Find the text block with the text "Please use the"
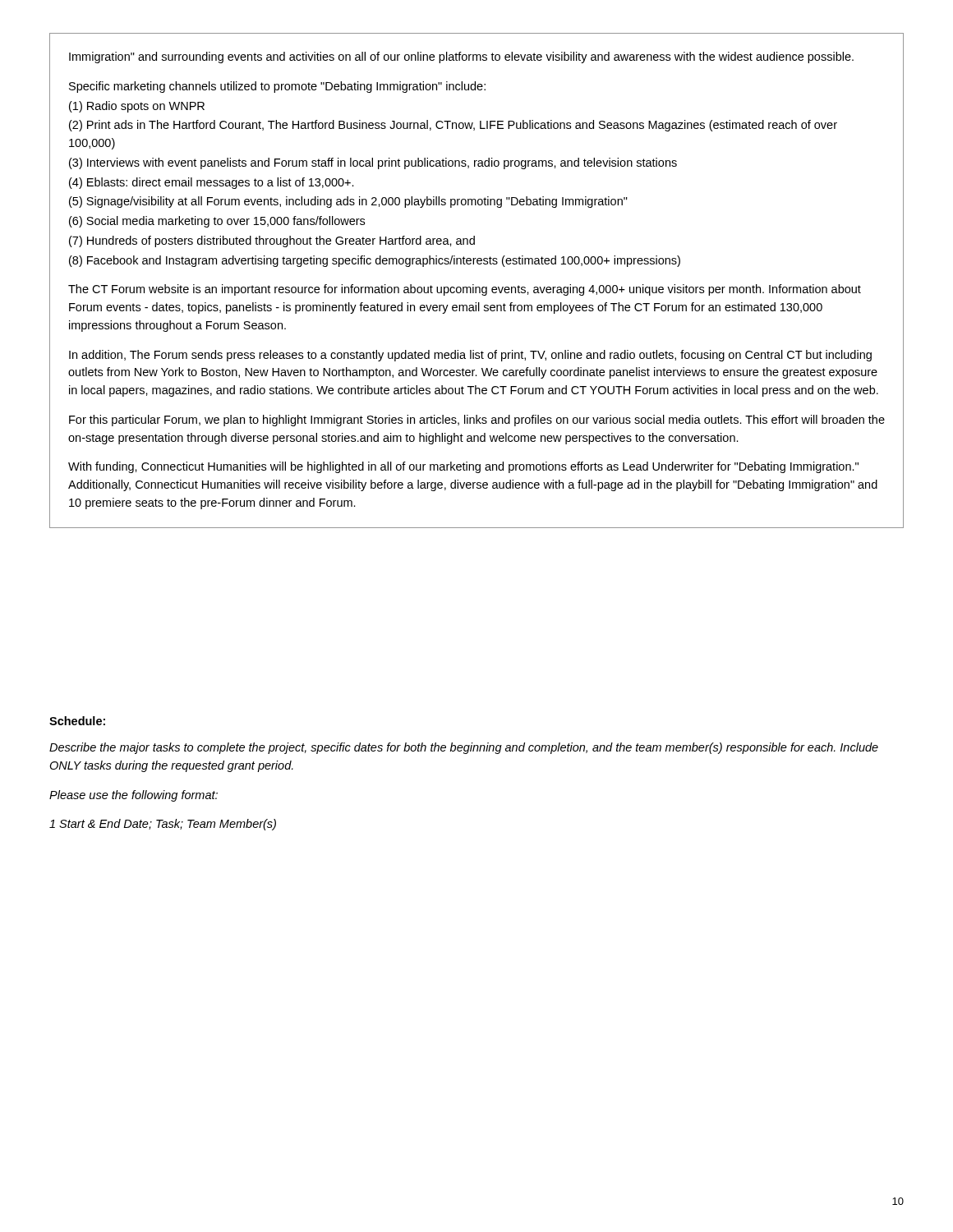 134,795
